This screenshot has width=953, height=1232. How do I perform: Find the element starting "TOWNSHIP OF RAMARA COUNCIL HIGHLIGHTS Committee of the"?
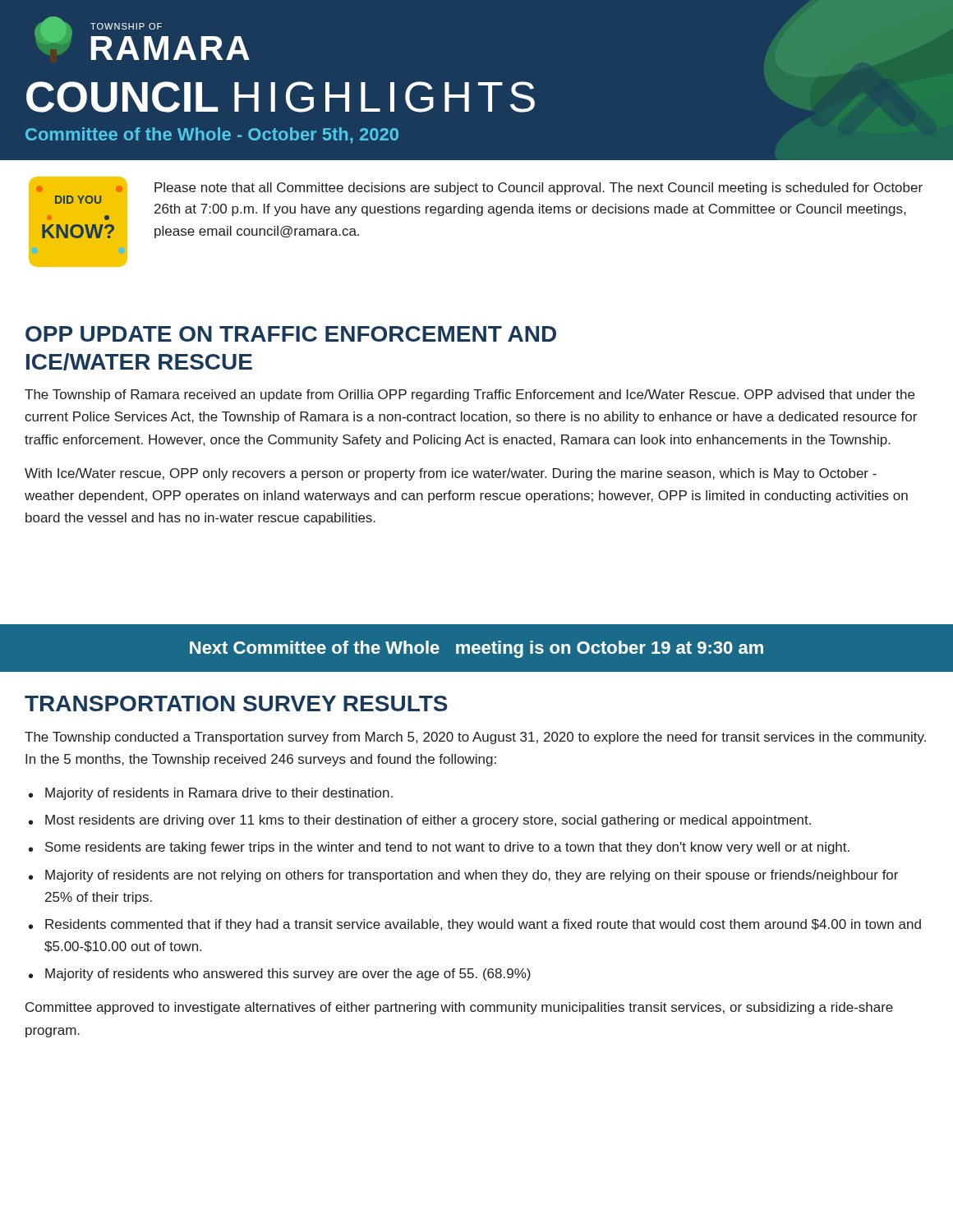[x=283, y=80]
